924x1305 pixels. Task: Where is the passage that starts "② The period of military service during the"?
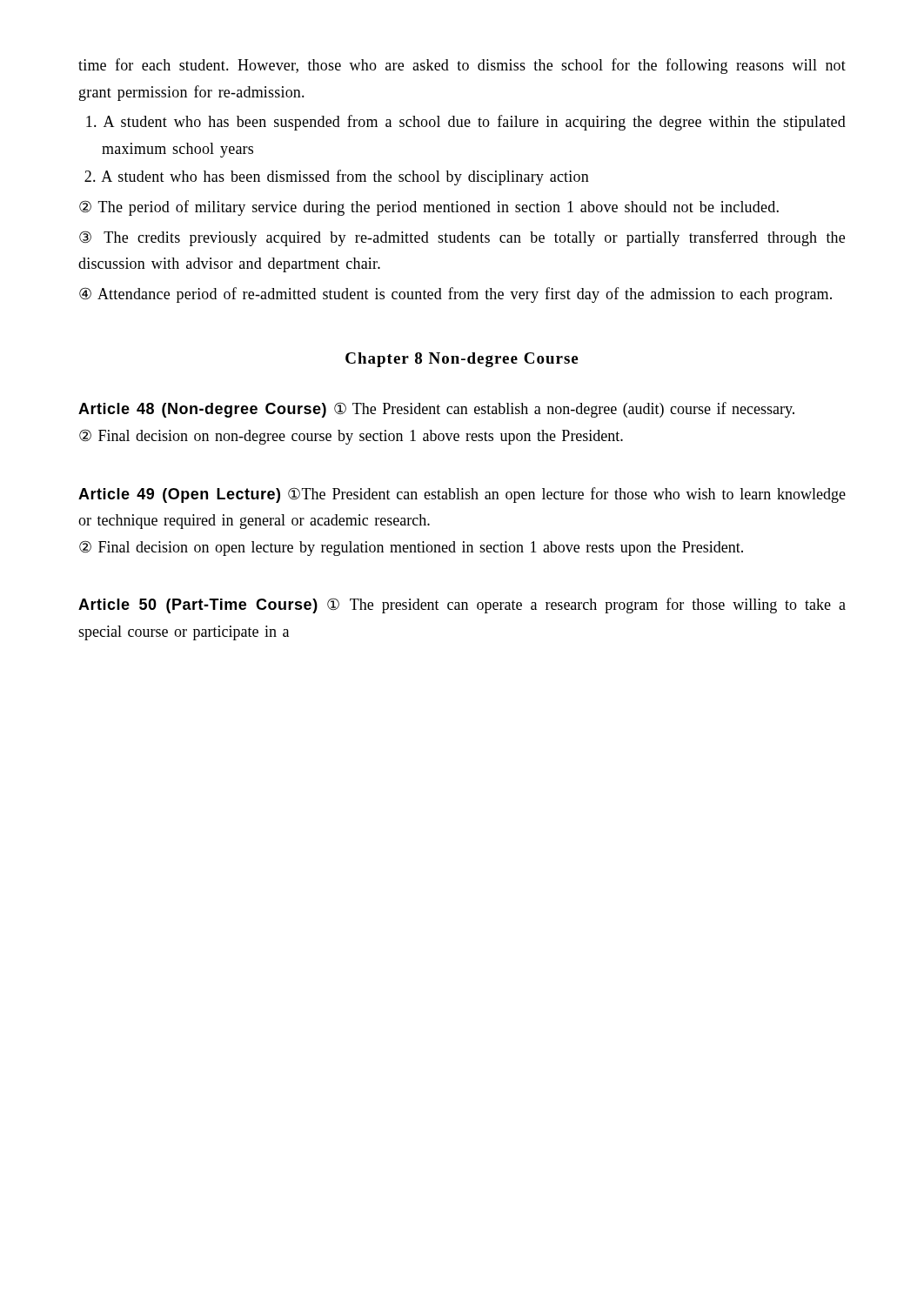coord(429,207)
